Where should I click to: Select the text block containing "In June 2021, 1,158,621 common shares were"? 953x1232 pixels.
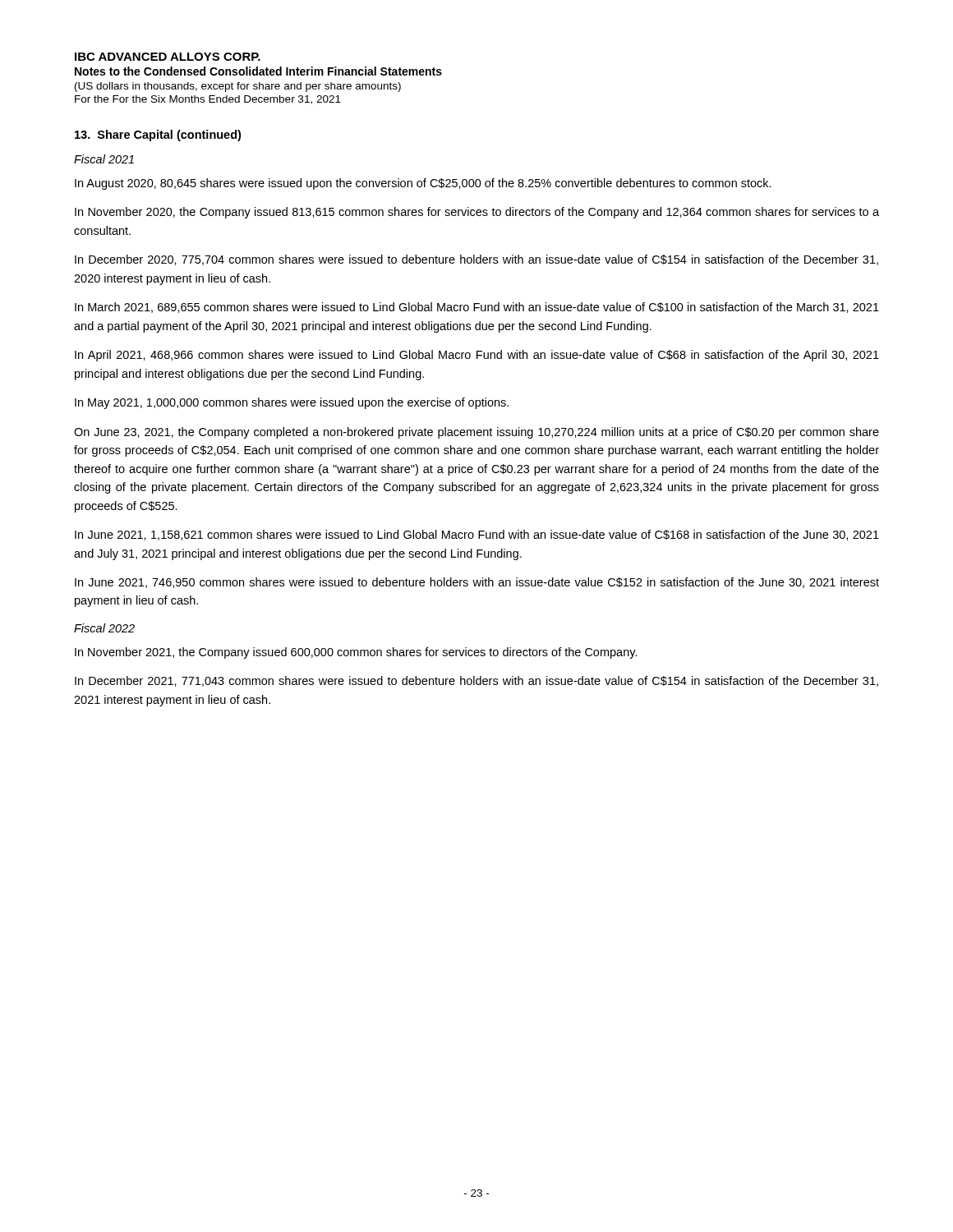pos(476,544)
